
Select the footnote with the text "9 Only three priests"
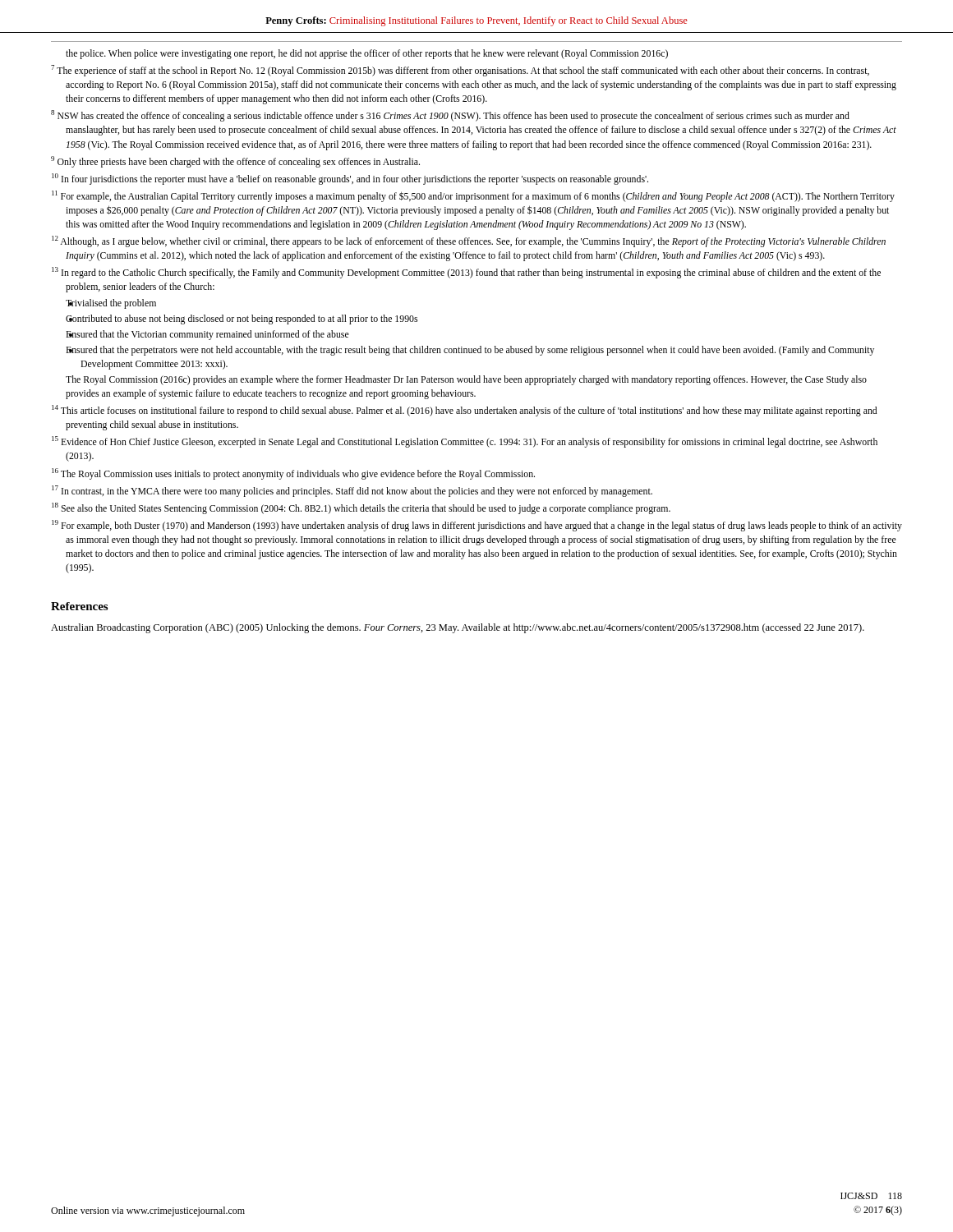[x=236, y=161]
